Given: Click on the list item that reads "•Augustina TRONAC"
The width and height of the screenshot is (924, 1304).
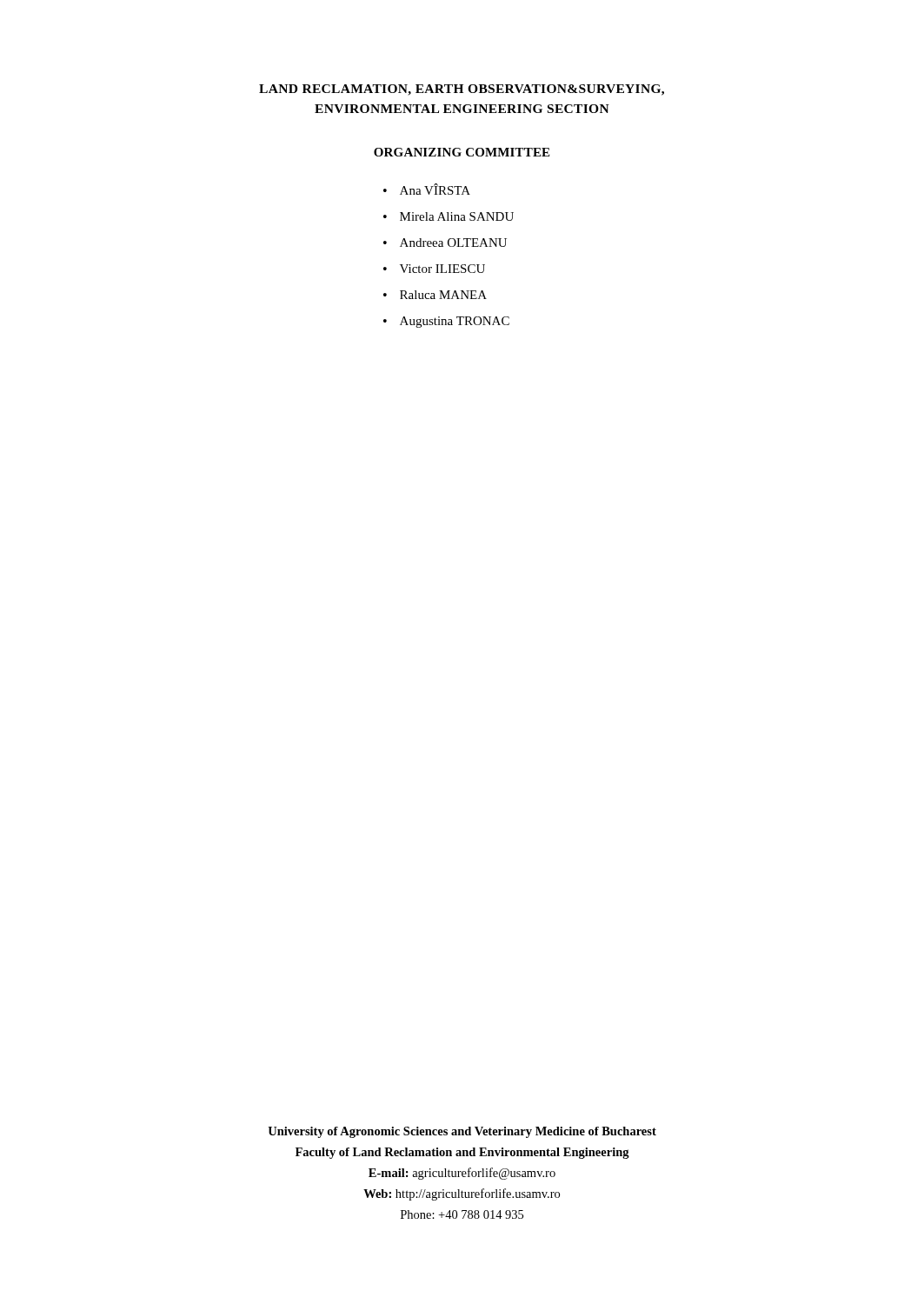Looking at the screenshot, I should point(446,321).
